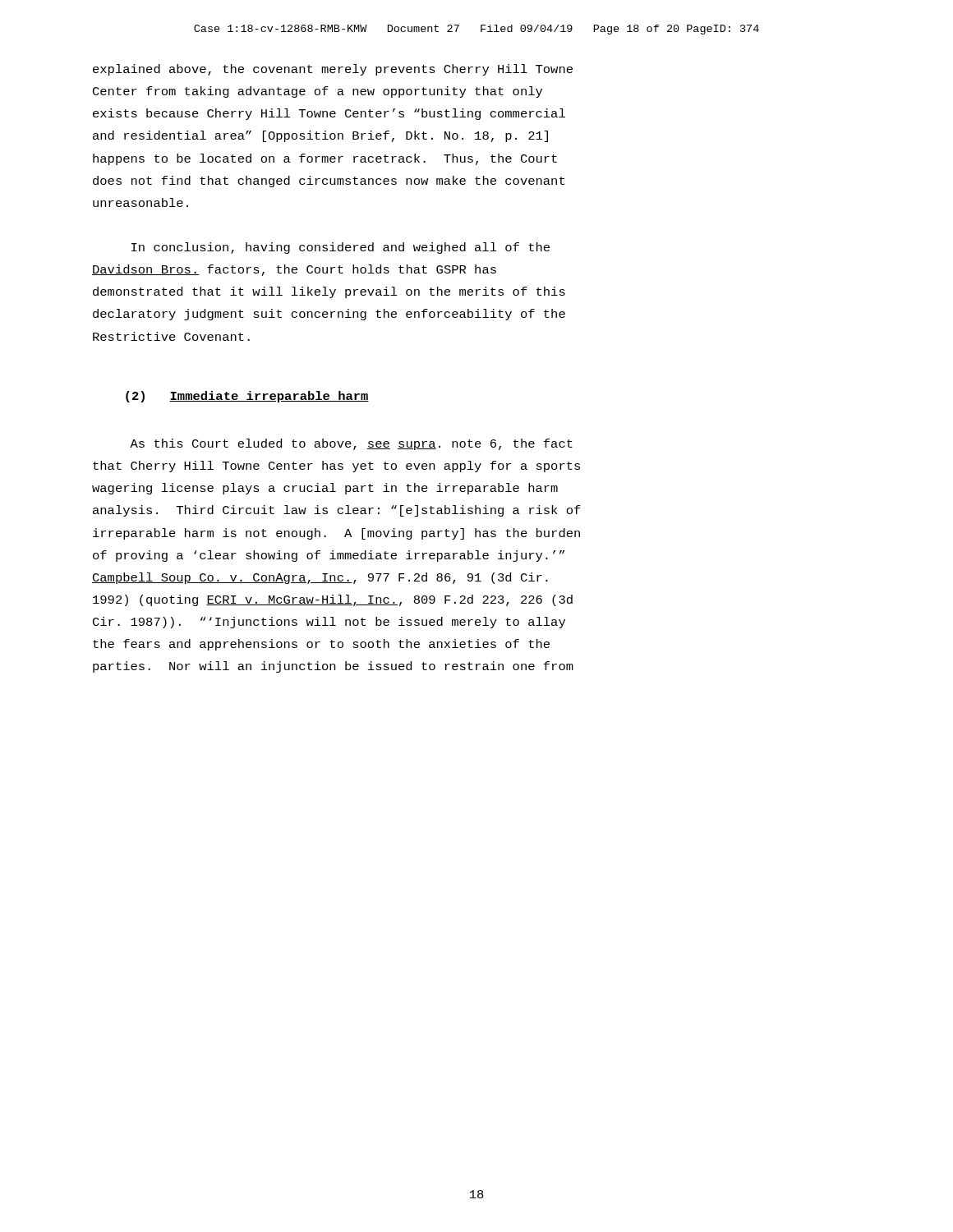953x1232 pixels.
Task: Select the text block starting "As this Court eluded"
Action: pyautogui.click(x=337, y=556)
